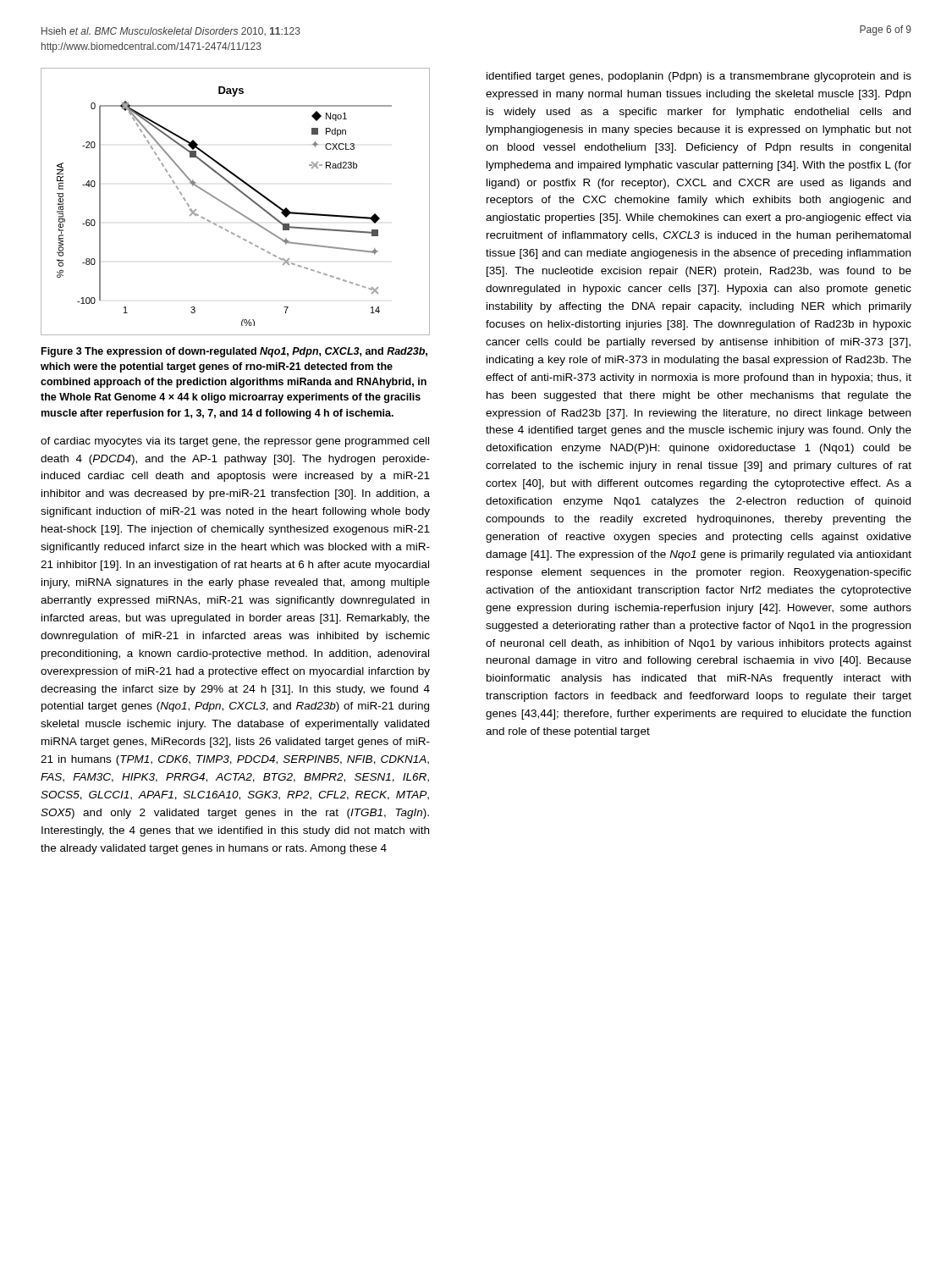Click on the caption that reads "Figure 3 The expression of down-regulated Nqo1, Pdpn,"

(234, 382)
